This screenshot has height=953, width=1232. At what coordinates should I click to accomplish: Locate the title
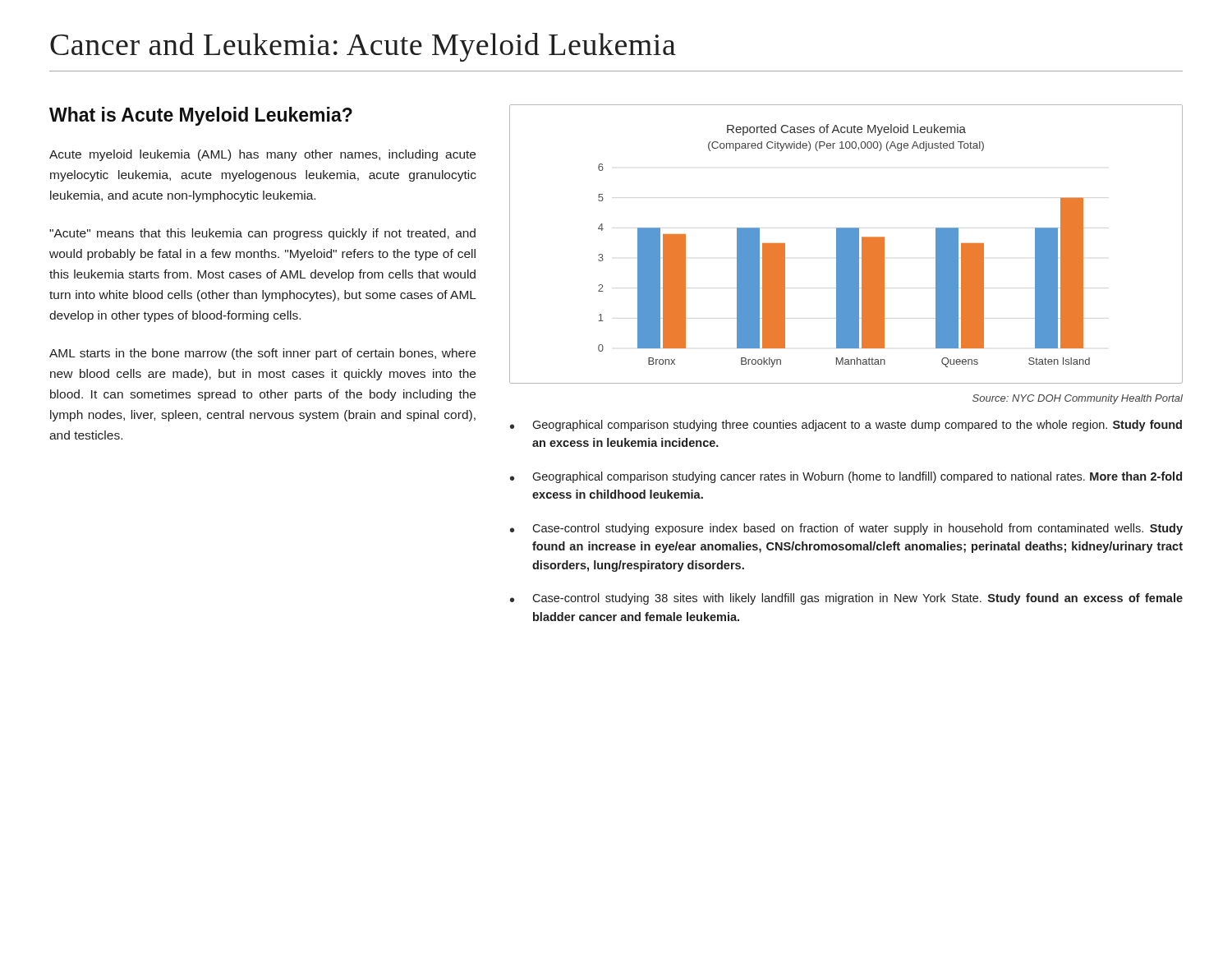point(363,44)
